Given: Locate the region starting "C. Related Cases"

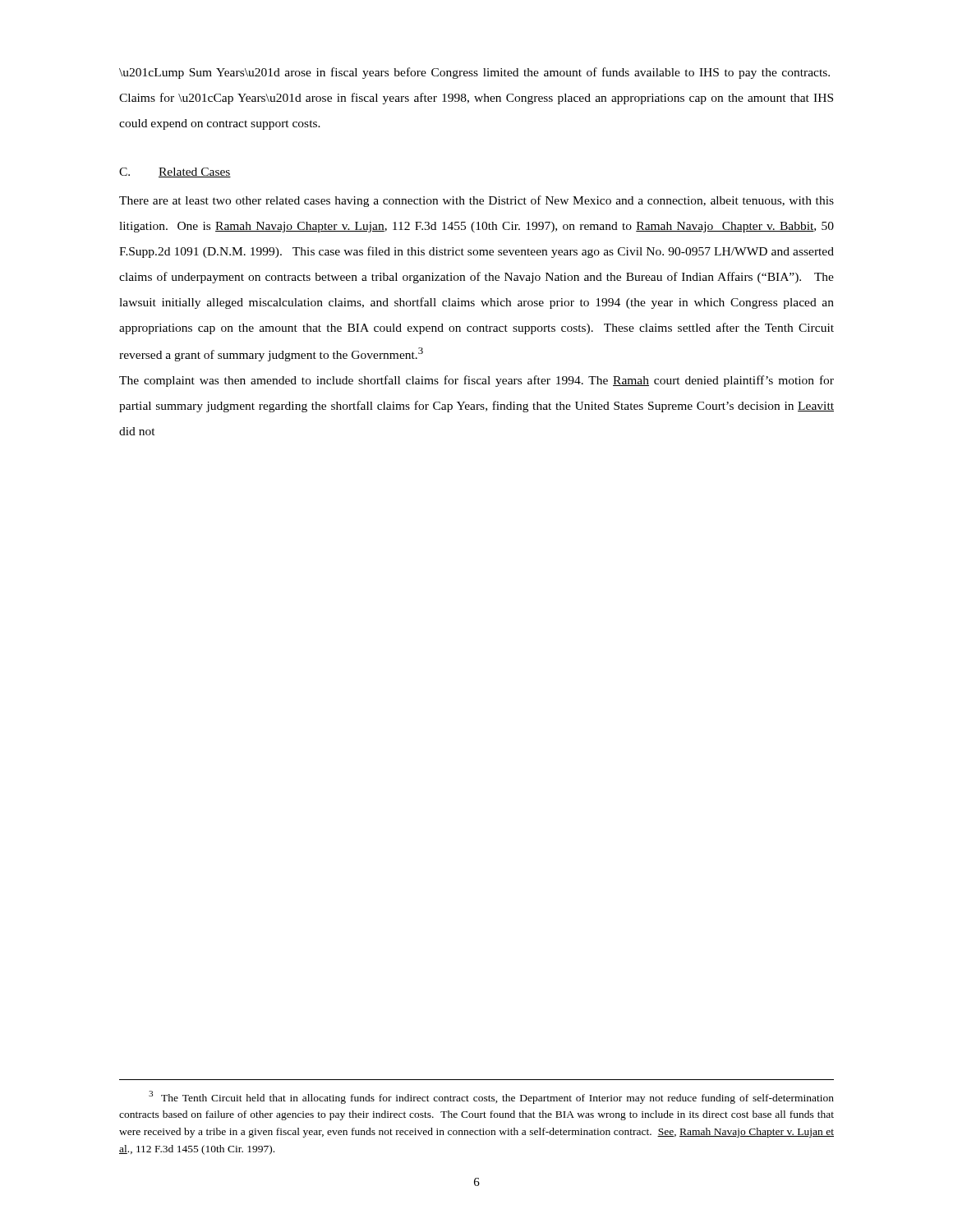Looking at the screenshot, I should coord(175,171).
